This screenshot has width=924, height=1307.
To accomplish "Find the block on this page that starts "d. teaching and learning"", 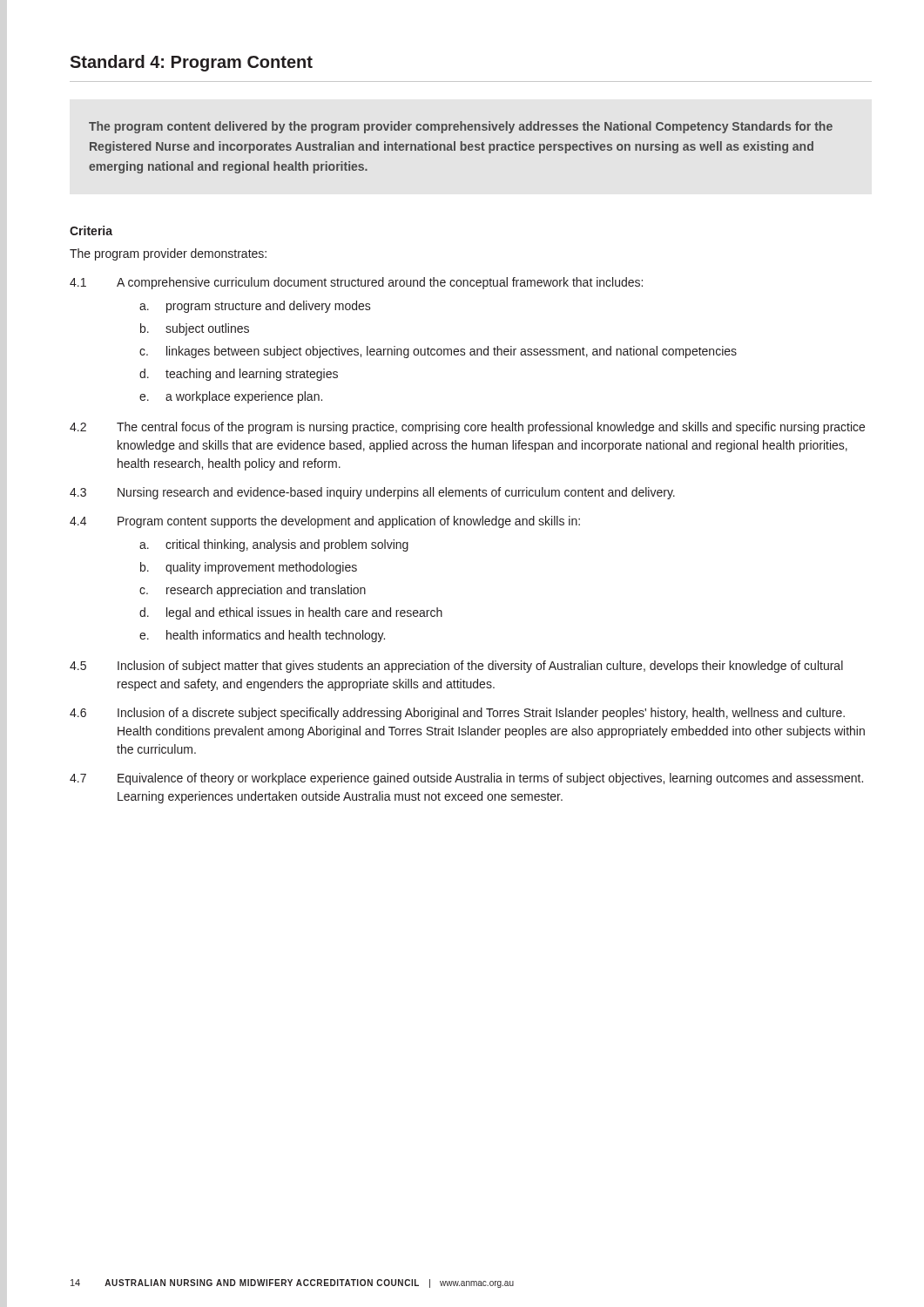I will click(239, 374).
